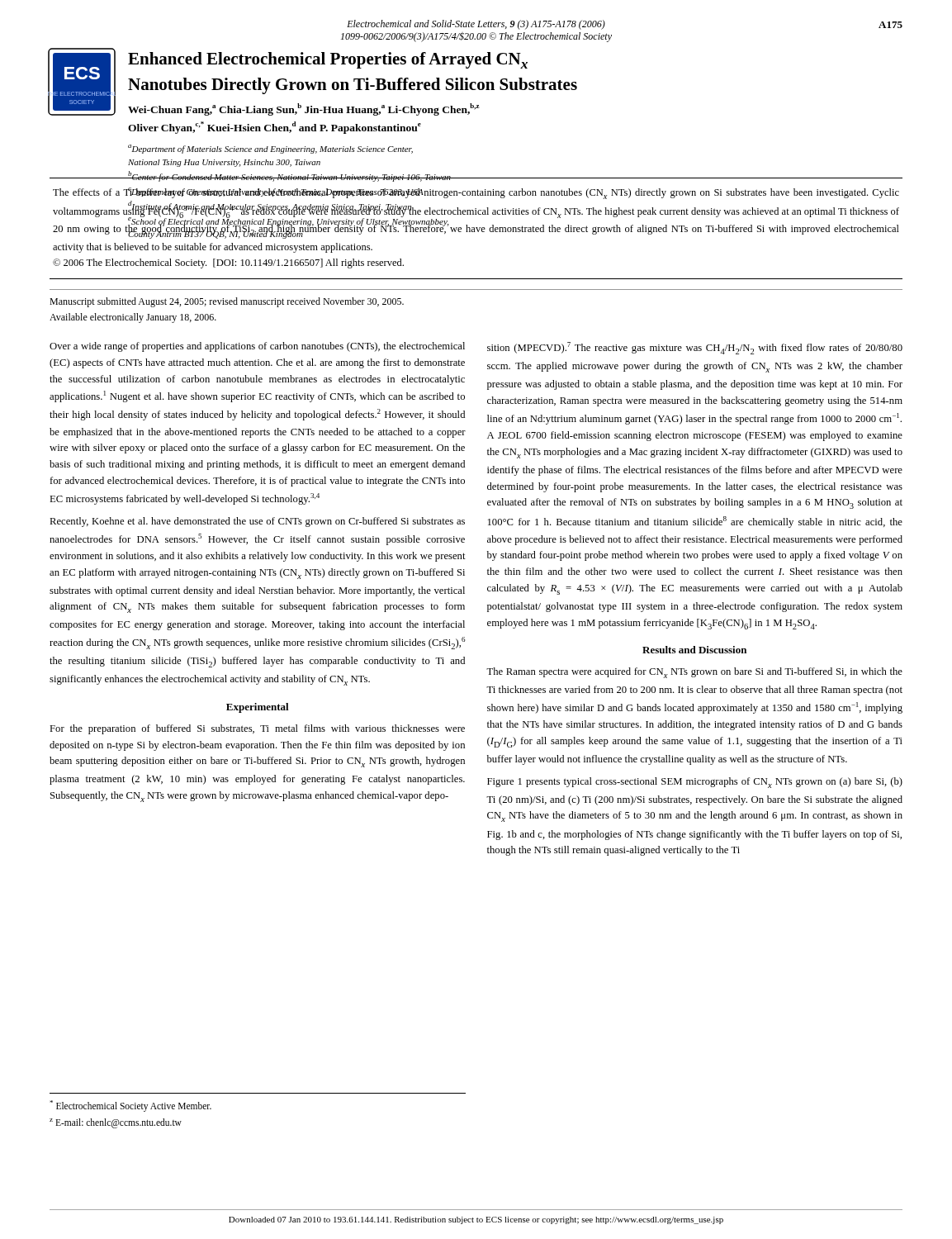The image size is (952, 1239).
Task: Find the block on this page that starts "aDepartment of Materials"
Action: coord(289,190)
